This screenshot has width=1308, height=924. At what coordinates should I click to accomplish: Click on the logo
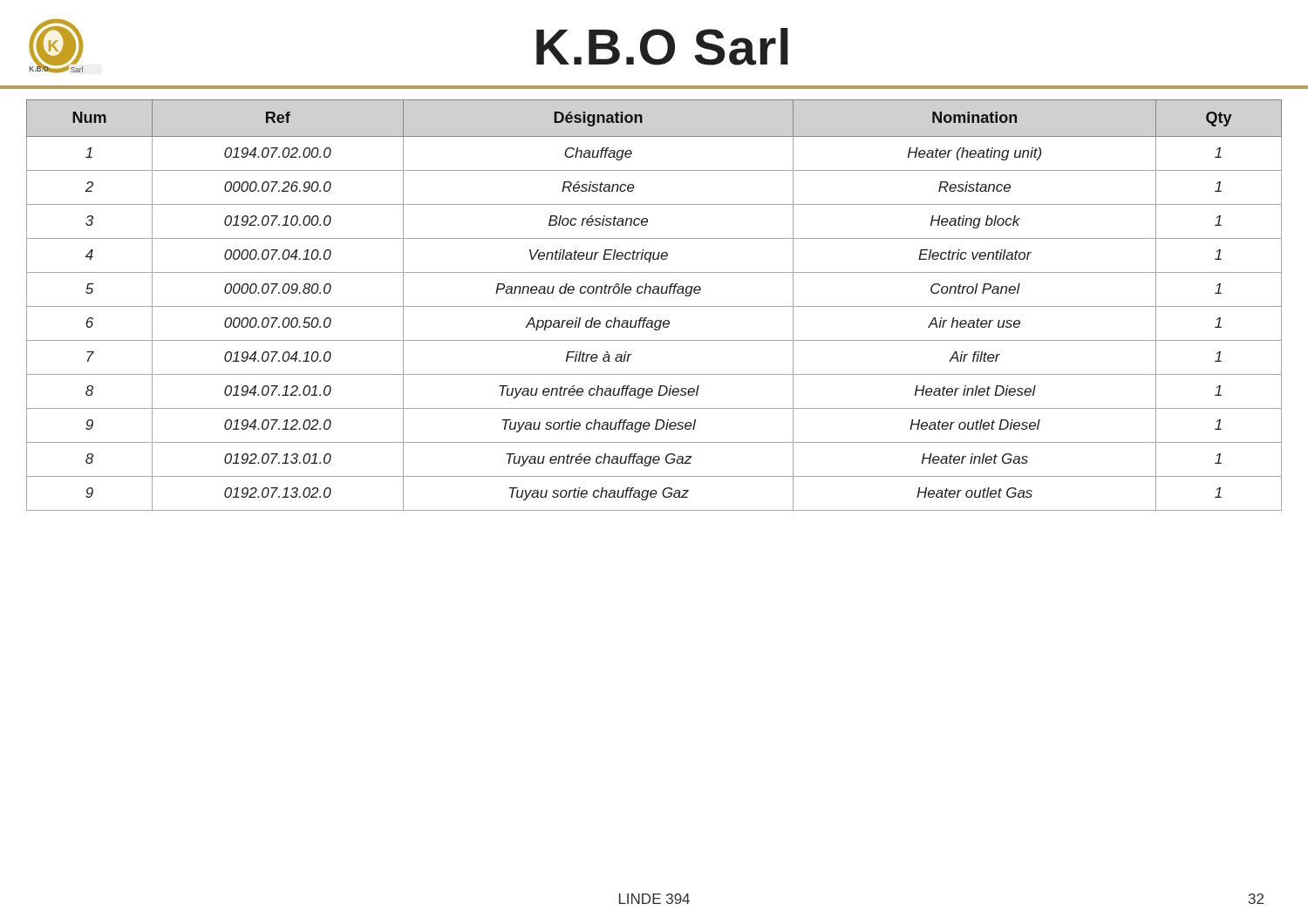tap(65, 46)
